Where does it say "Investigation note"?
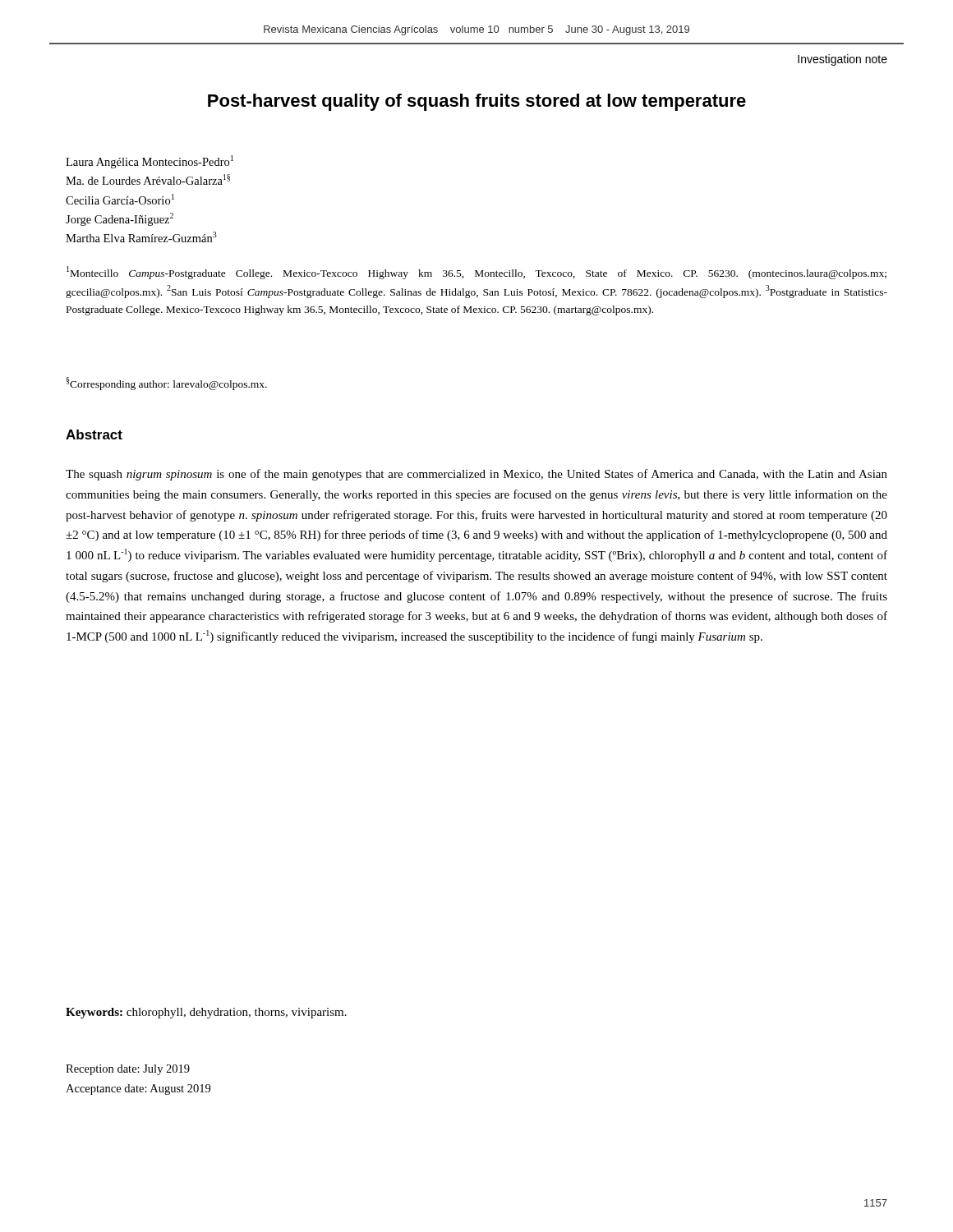953x1232 pixels. [842, 59]
